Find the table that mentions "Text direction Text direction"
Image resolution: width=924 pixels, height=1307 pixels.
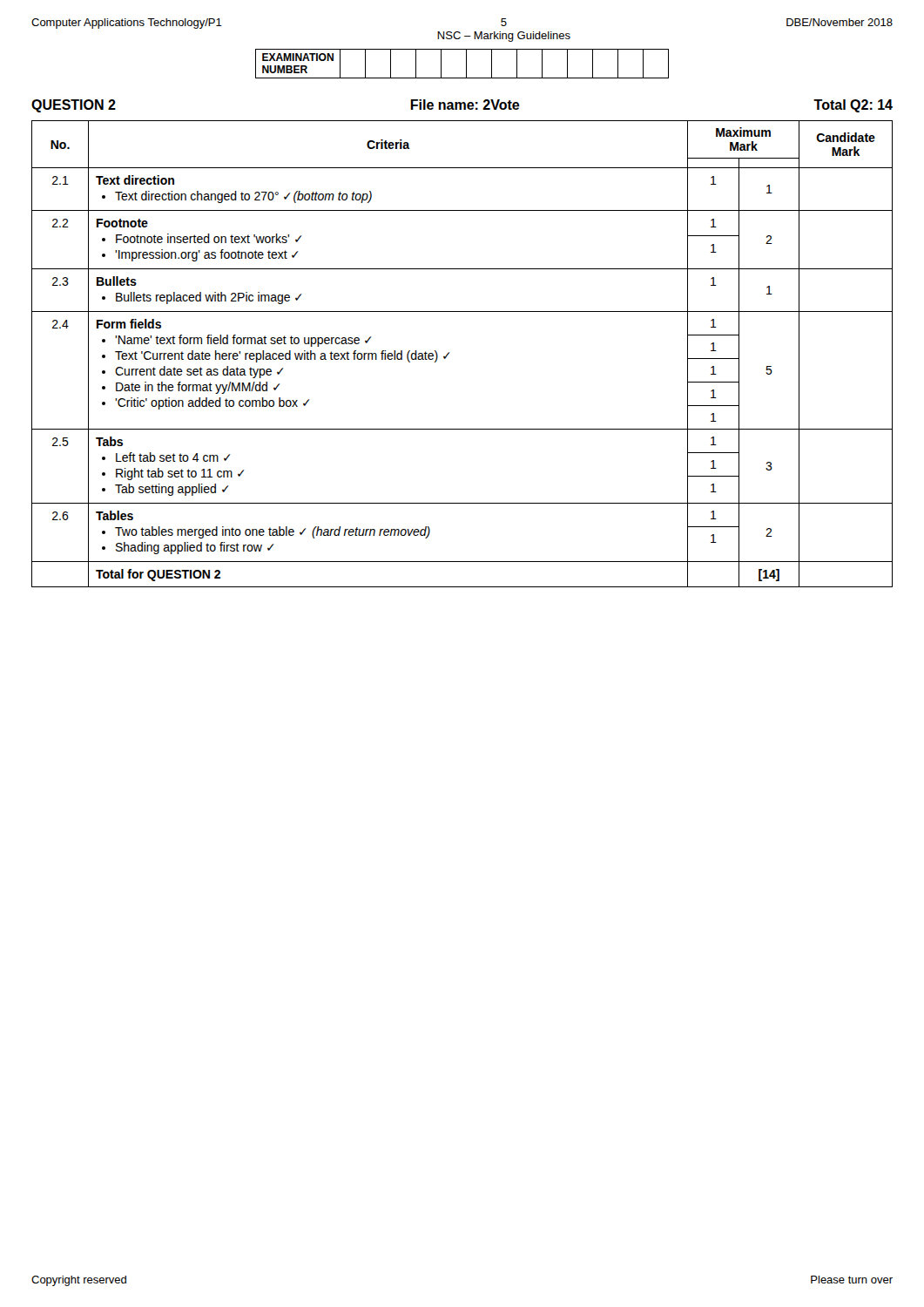(x=462, y=354)
